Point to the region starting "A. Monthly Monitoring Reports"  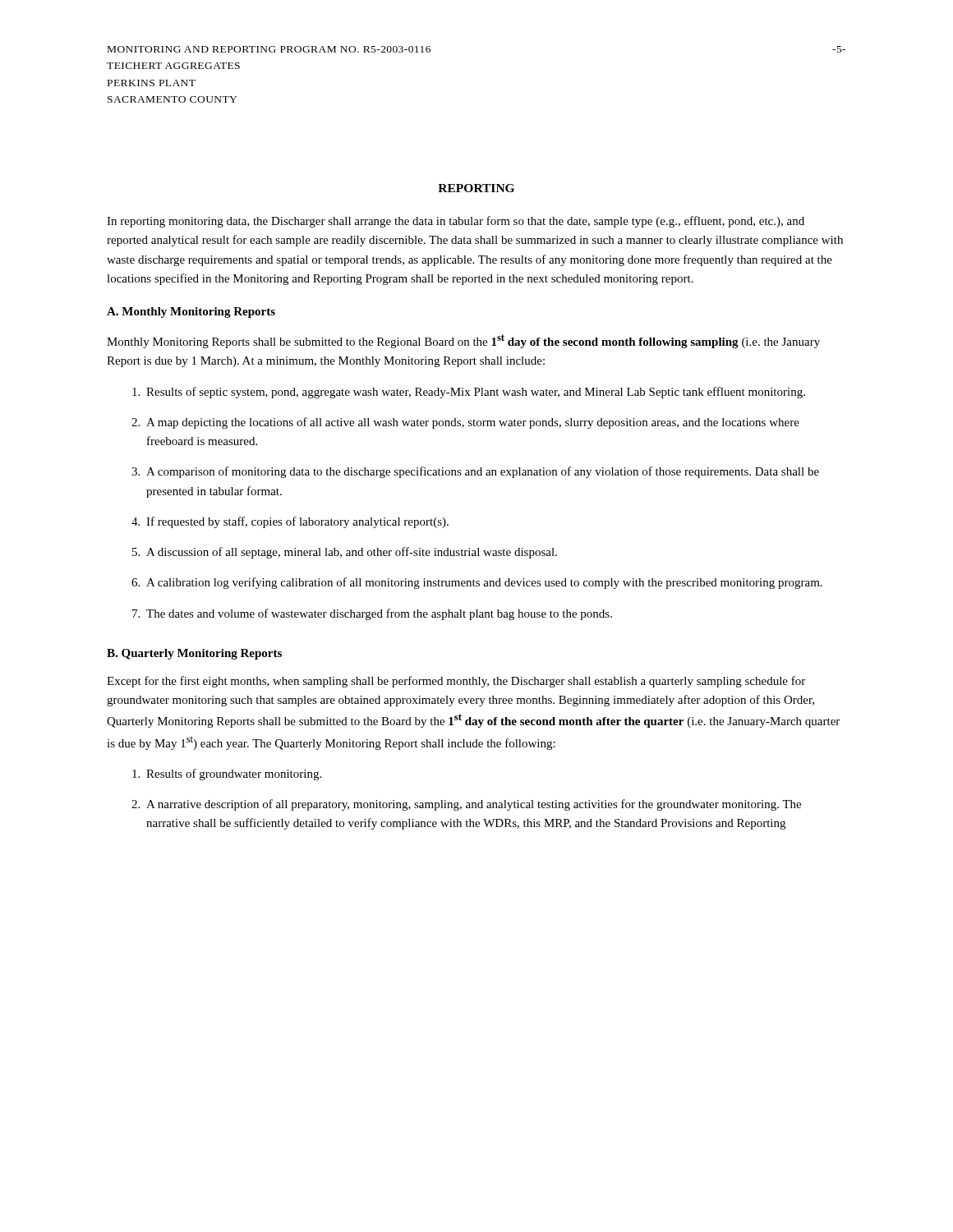point(191,311)
